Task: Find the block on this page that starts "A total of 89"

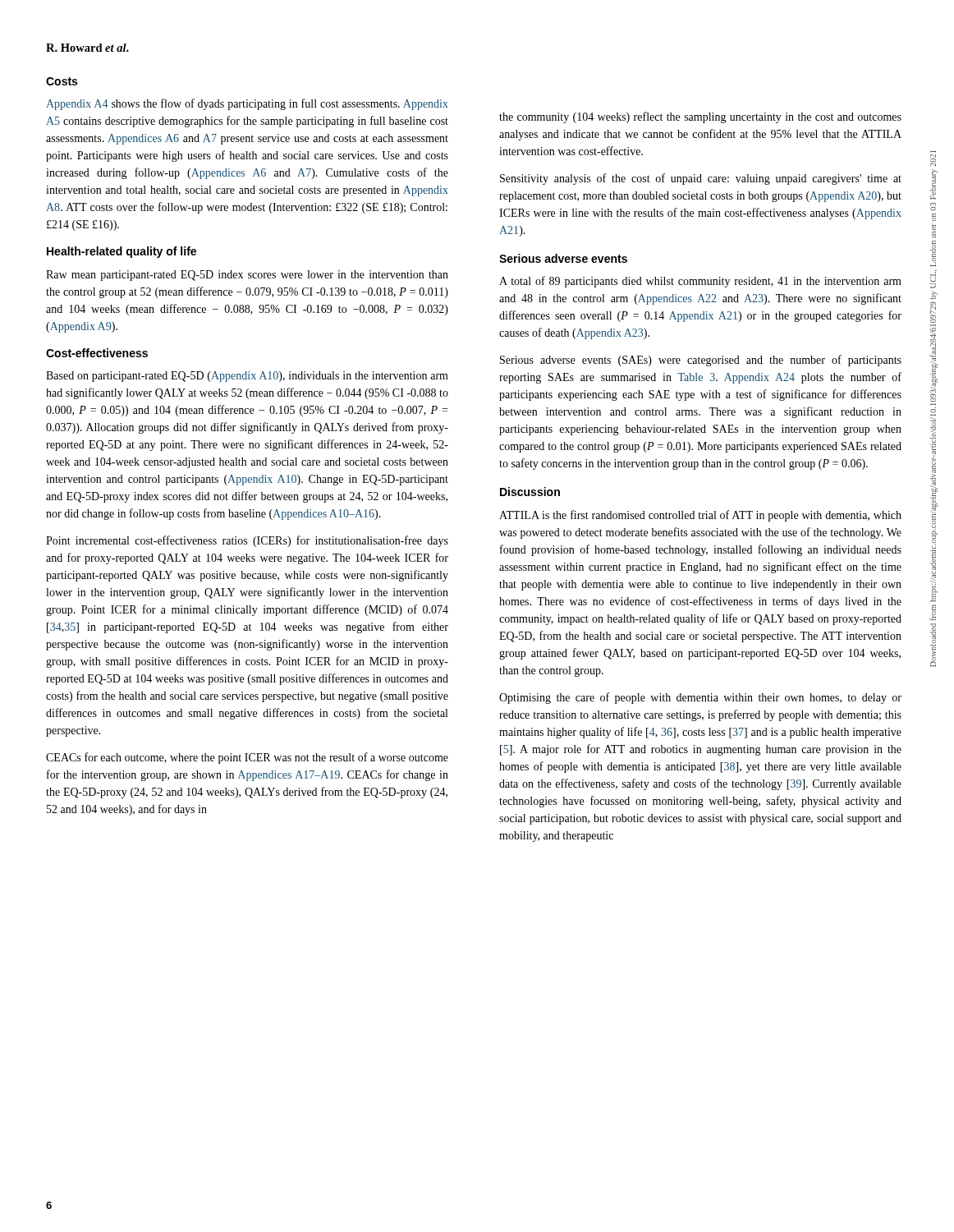Action: pos(700,307)
